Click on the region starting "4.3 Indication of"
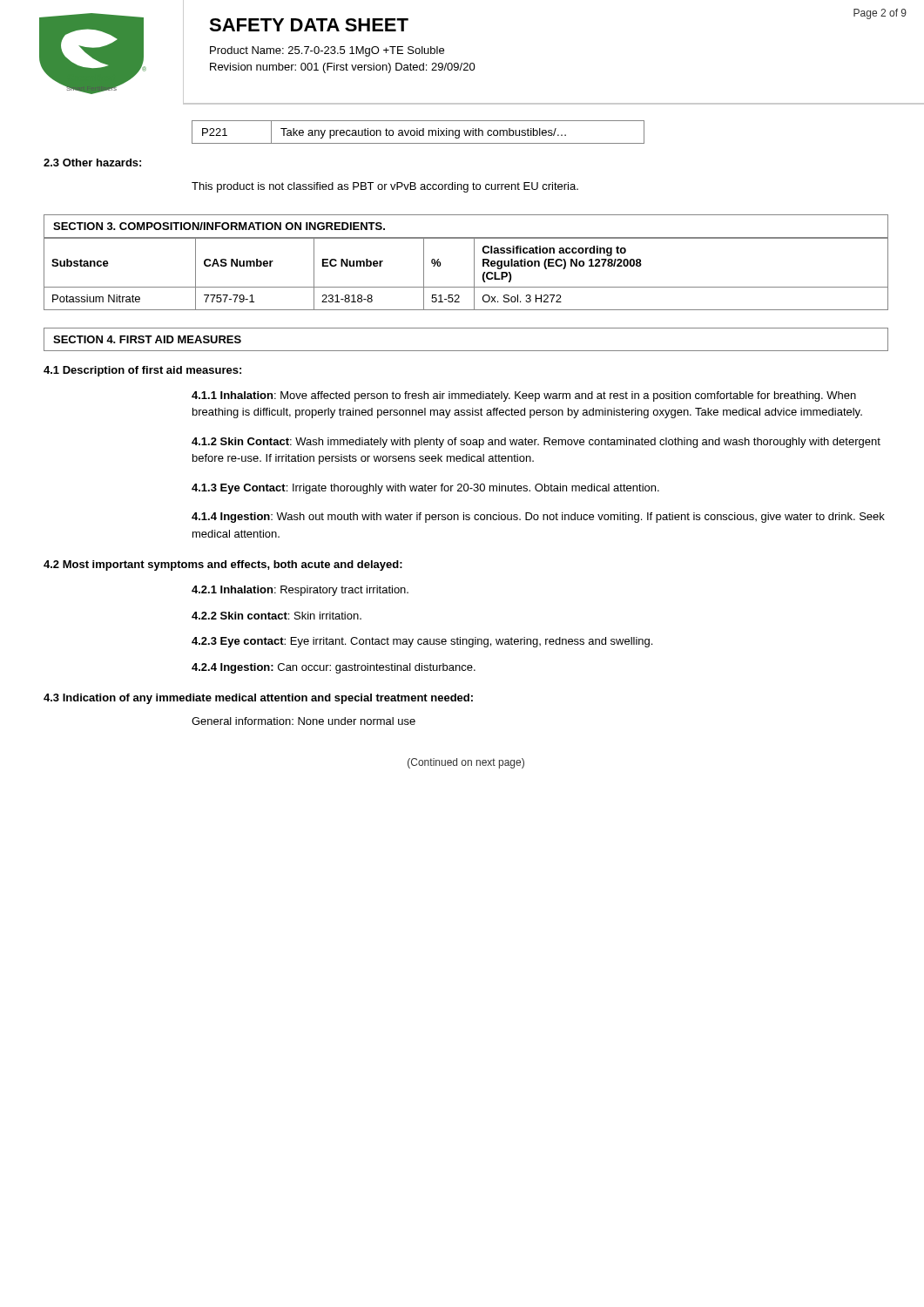 tap(259, 698)
